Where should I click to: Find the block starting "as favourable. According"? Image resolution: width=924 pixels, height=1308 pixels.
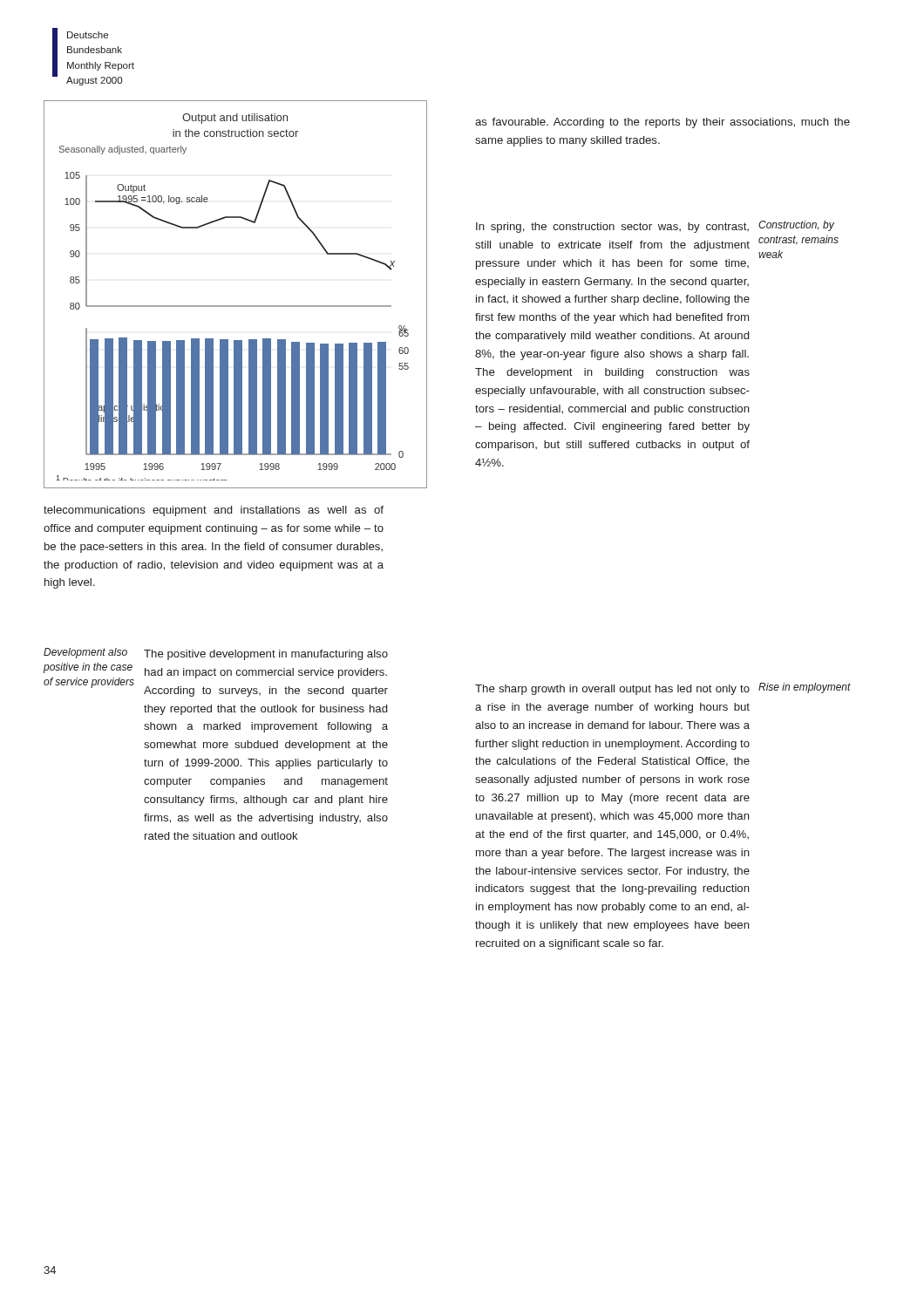pos(663,131)
